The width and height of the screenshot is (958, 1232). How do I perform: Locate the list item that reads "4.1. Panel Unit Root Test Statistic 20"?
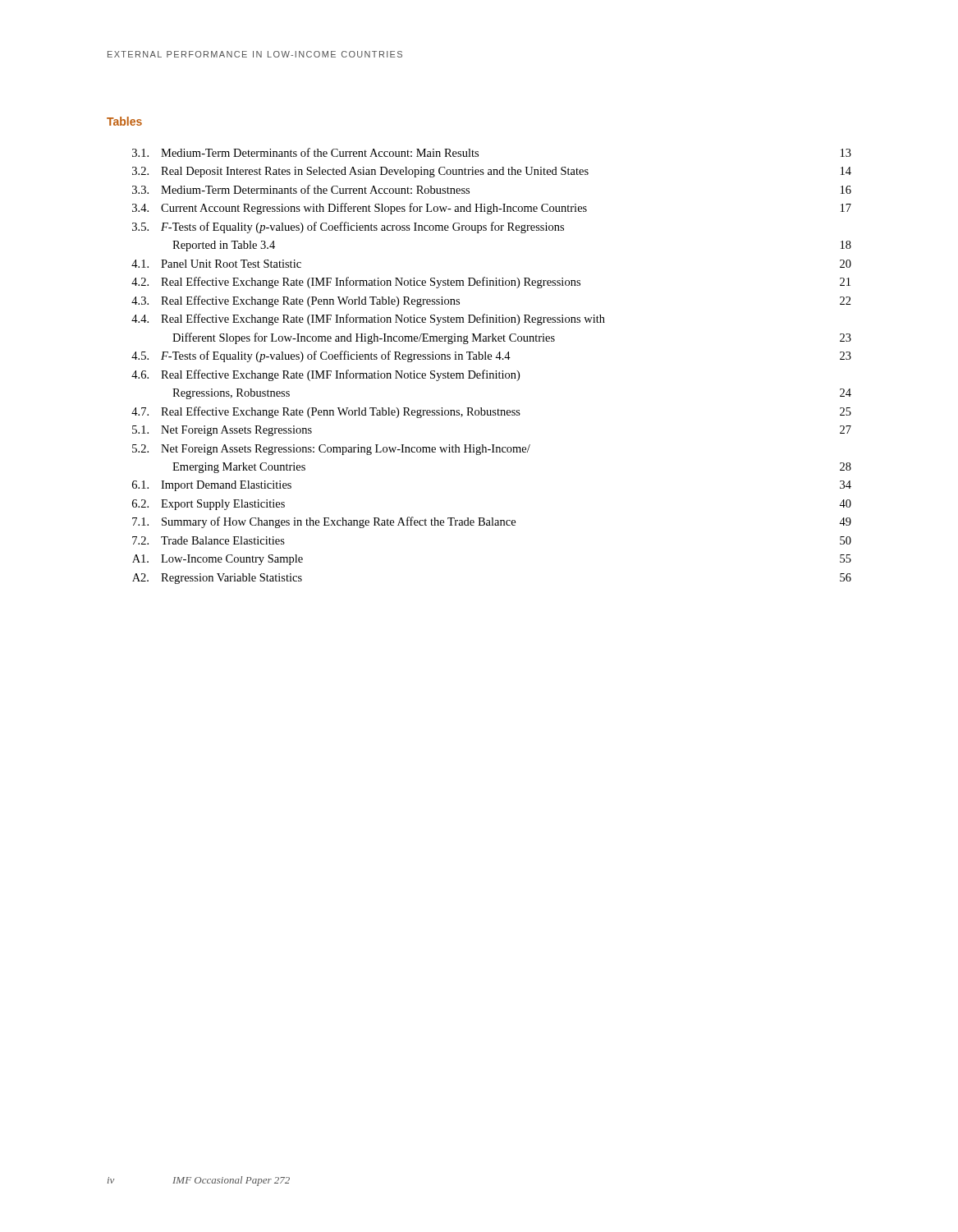143,263
